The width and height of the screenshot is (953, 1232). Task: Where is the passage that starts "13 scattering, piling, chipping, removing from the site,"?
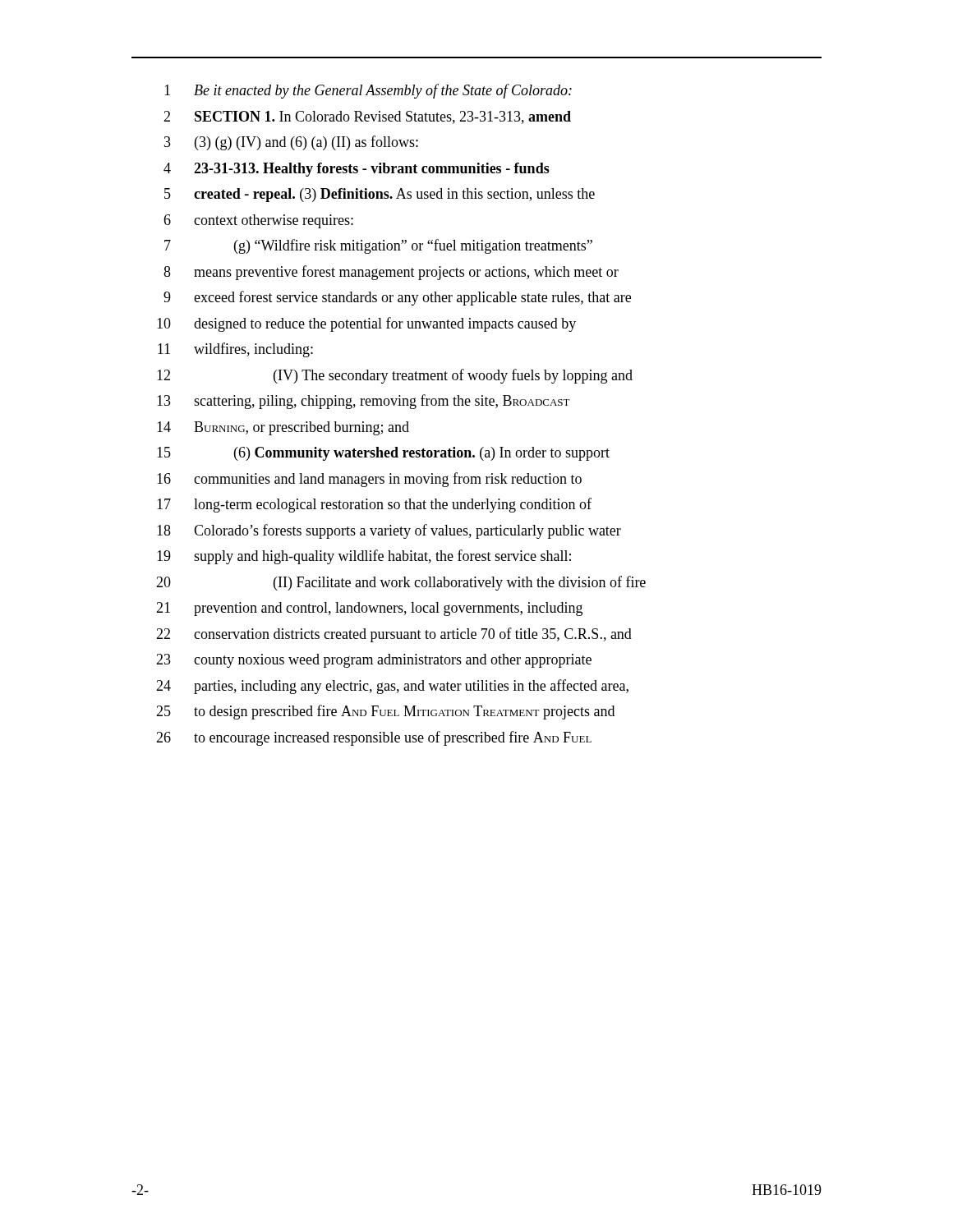(476, 401)
